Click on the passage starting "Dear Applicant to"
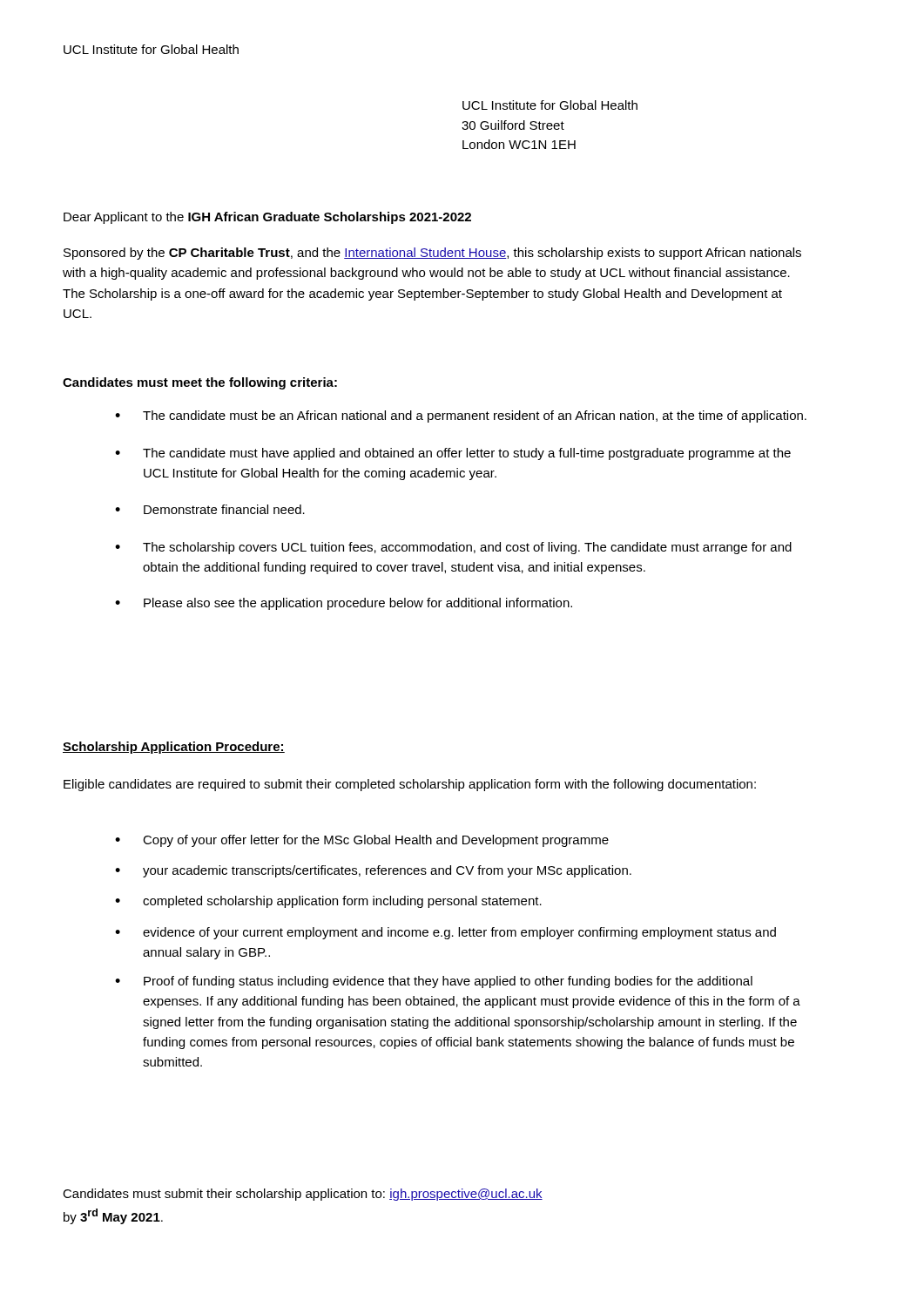The height and width of the screenshot is (1307, 924). 267,217
